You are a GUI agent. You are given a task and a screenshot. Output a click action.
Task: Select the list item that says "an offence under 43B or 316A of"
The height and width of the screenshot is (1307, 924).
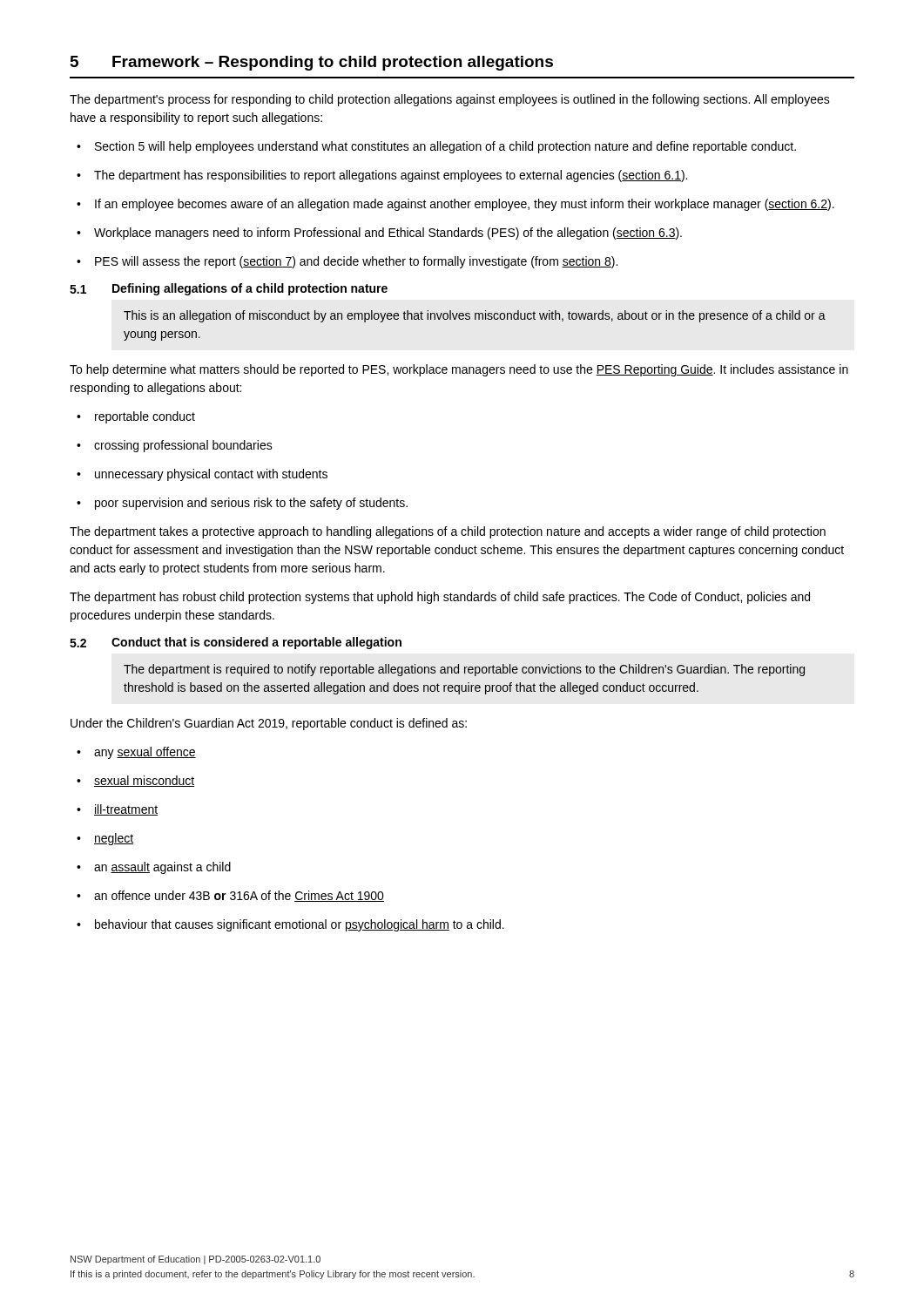pos(230,896)
